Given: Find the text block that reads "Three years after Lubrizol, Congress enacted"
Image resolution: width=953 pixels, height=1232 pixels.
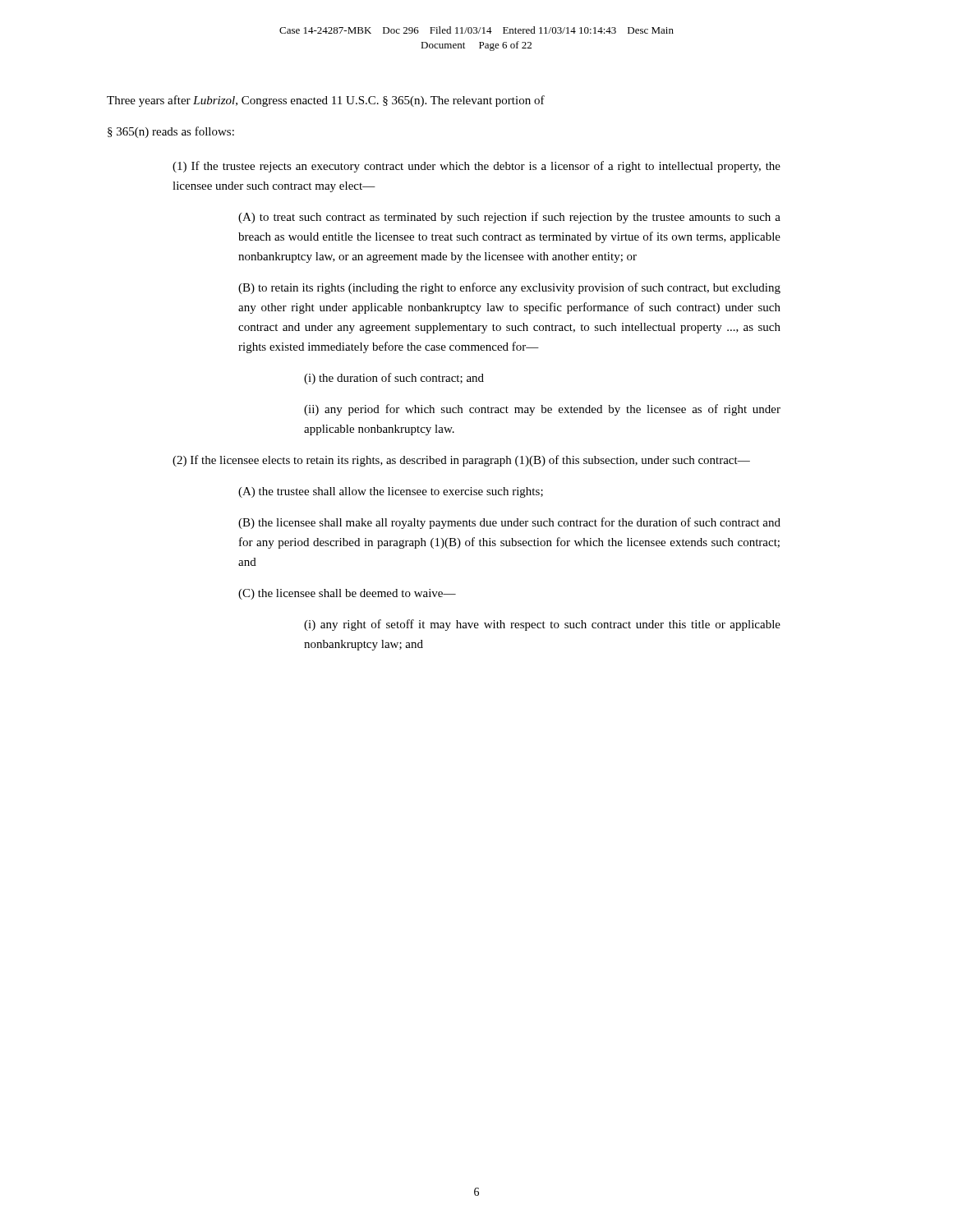Looking at the screenshot, I should point(325,100).
